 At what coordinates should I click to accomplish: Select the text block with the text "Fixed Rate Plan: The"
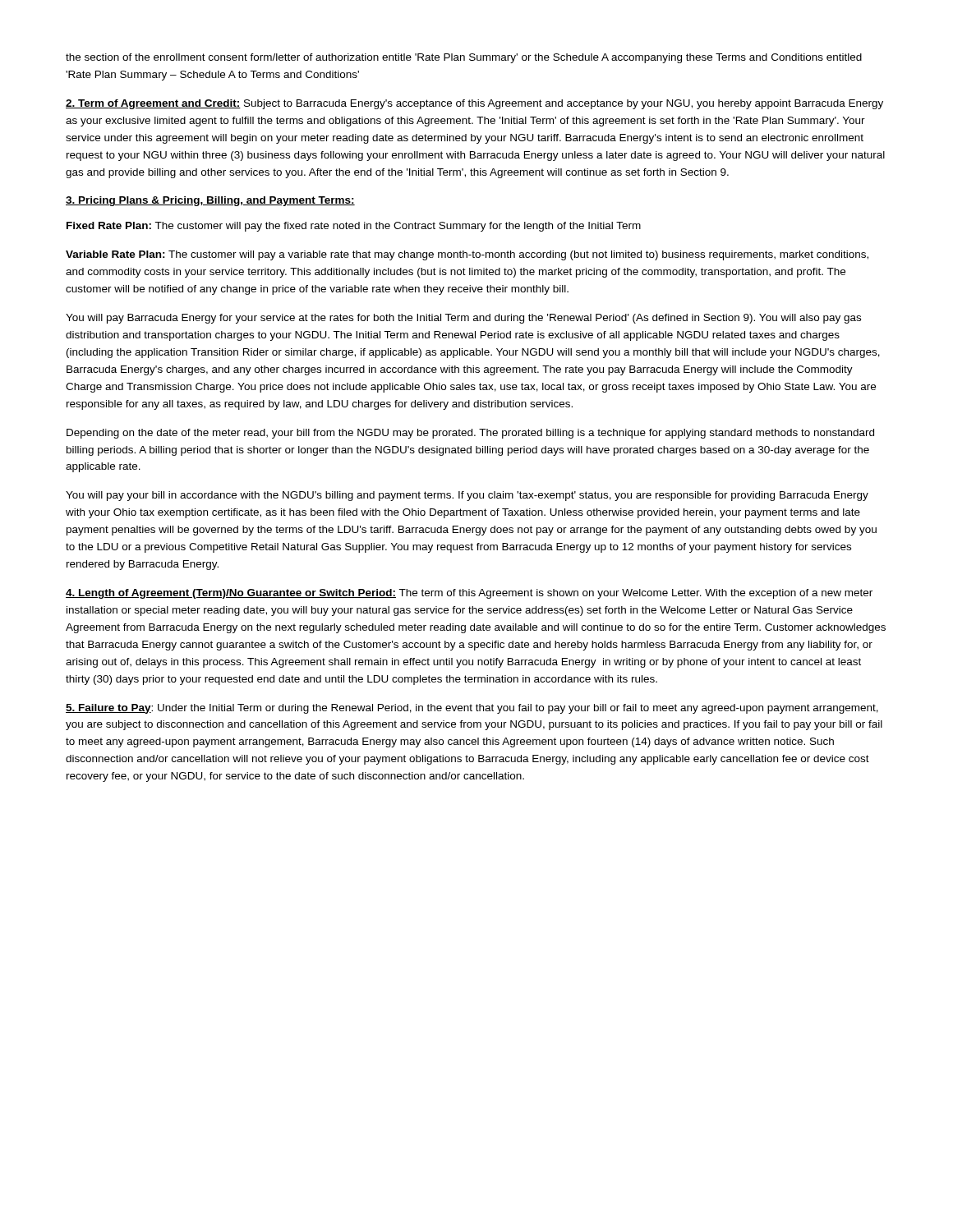[353, 226]
